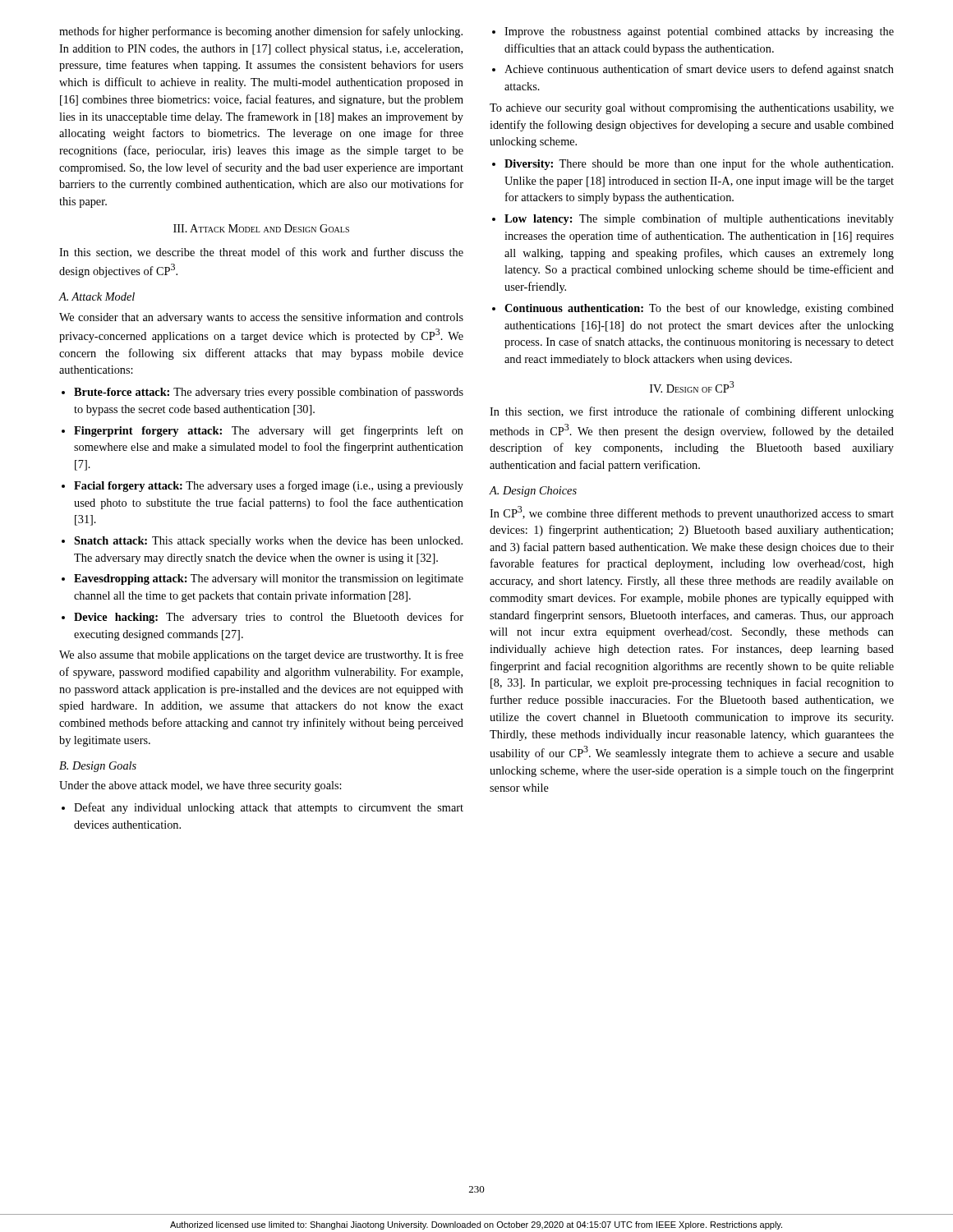Select the region starting "Under the above attack model, we"
Screen dimensions: 1232x953
(261, 786)
